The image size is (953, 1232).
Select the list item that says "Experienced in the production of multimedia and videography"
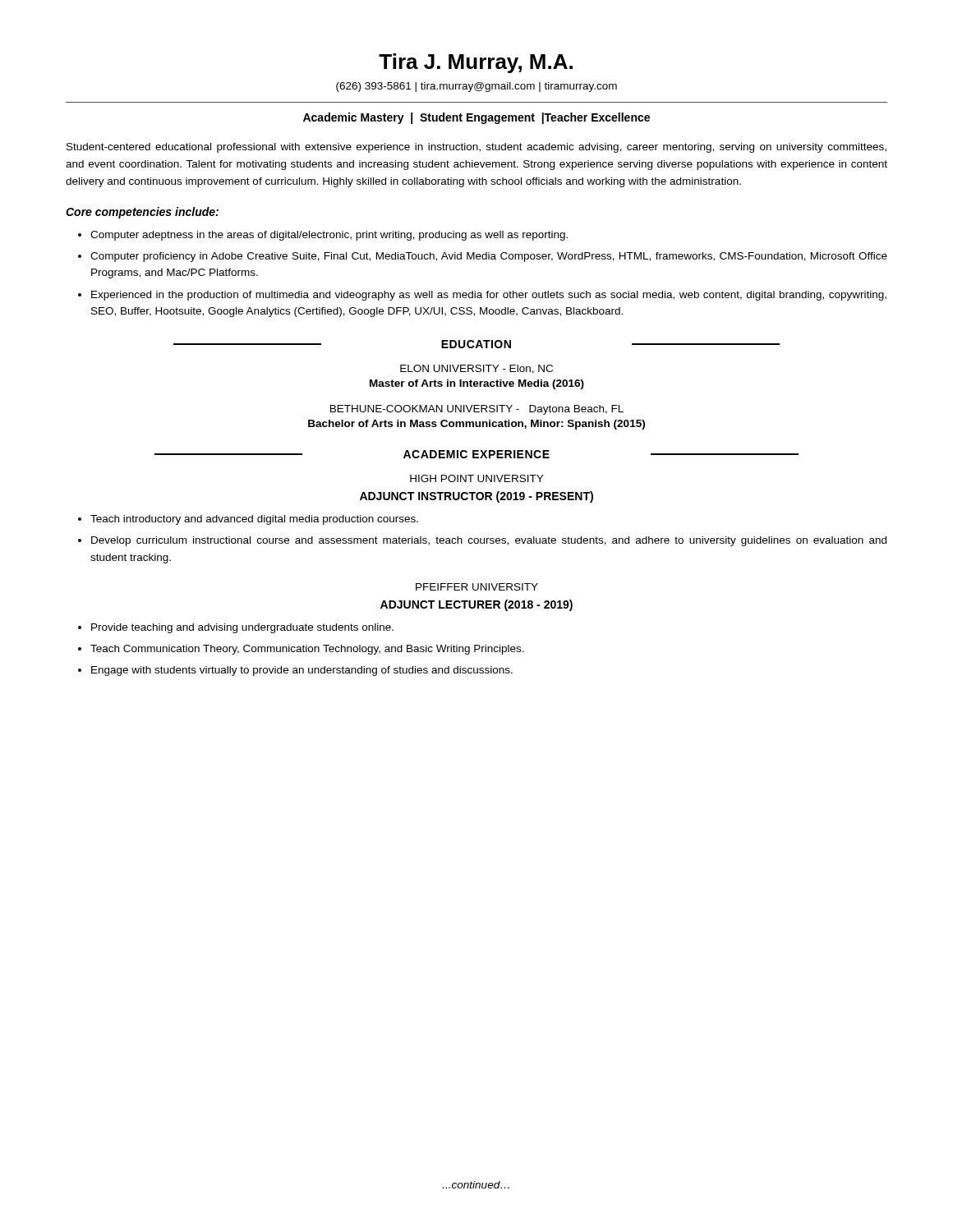pyautogui.click(x=489, y=302)
